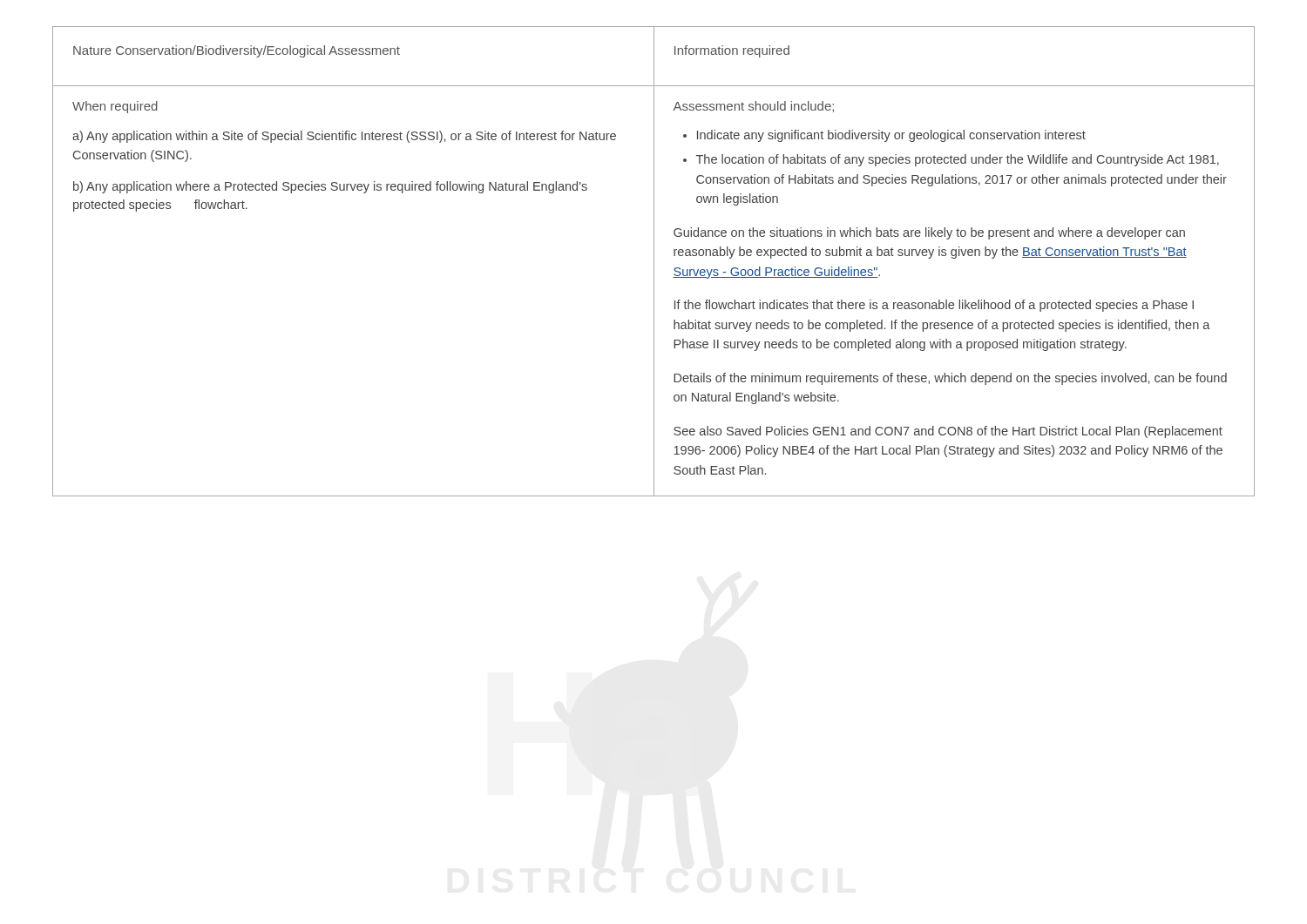Point to the block starting "Indicate any significant biodiversity or"
Screen dimensions: 924x1307
[x=954, y=167]
